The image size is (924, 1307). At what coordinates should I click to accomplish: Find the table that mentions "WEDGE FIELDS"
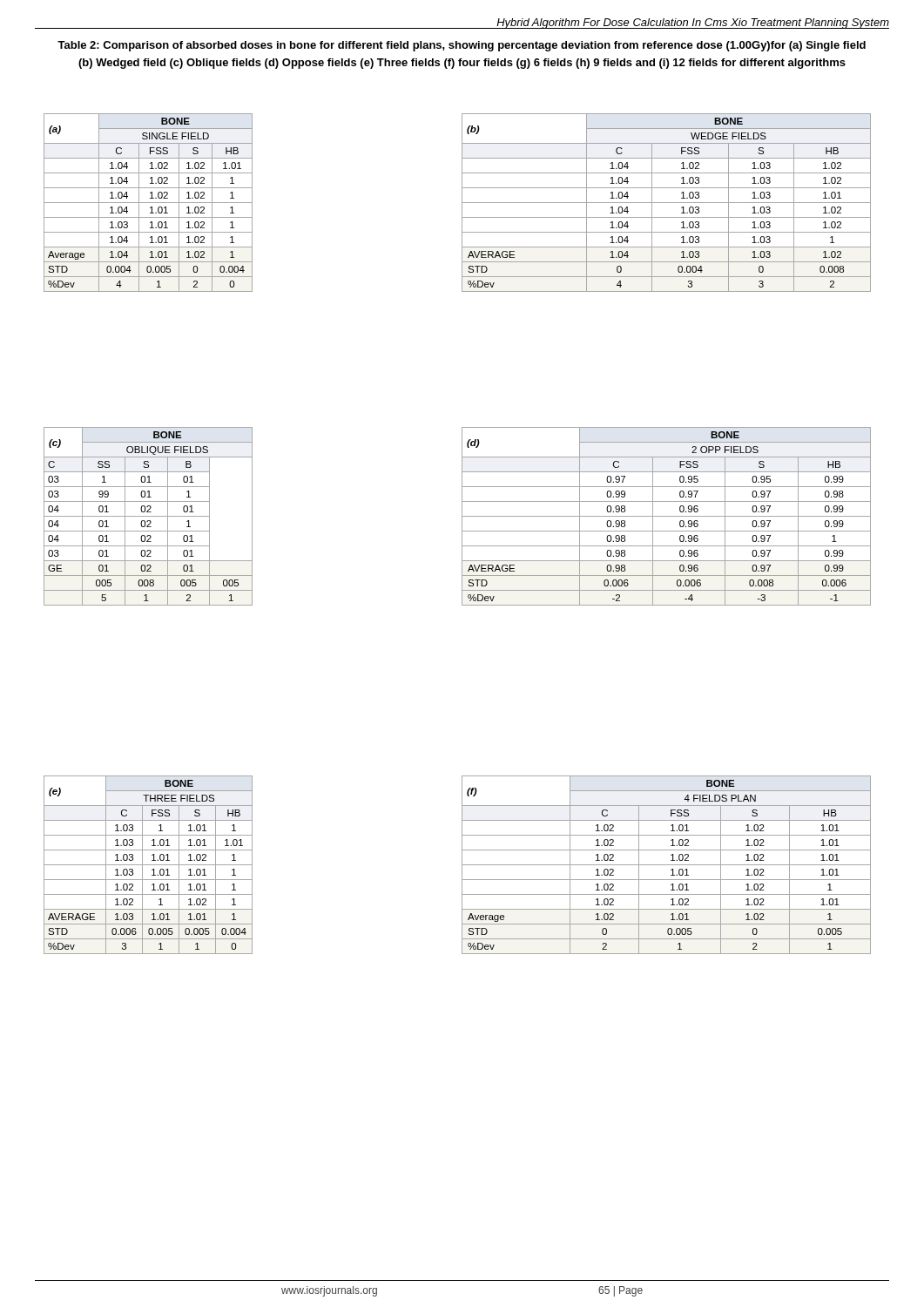[666, 203]
